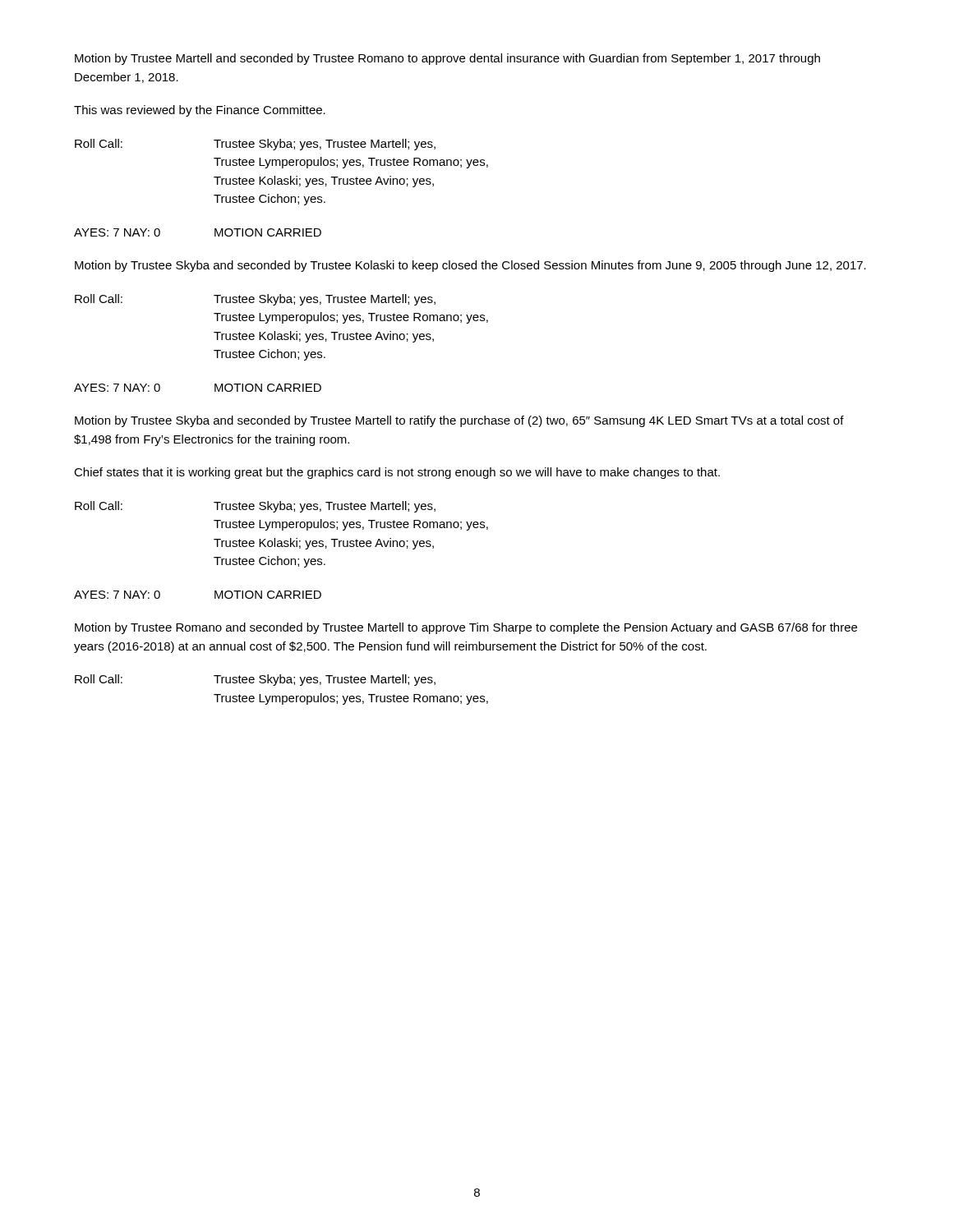The width and height of the screenshot is (954, 1232).
Task: Select the text block that reads "This was reviewed by the Finance"
Action: 200,110
